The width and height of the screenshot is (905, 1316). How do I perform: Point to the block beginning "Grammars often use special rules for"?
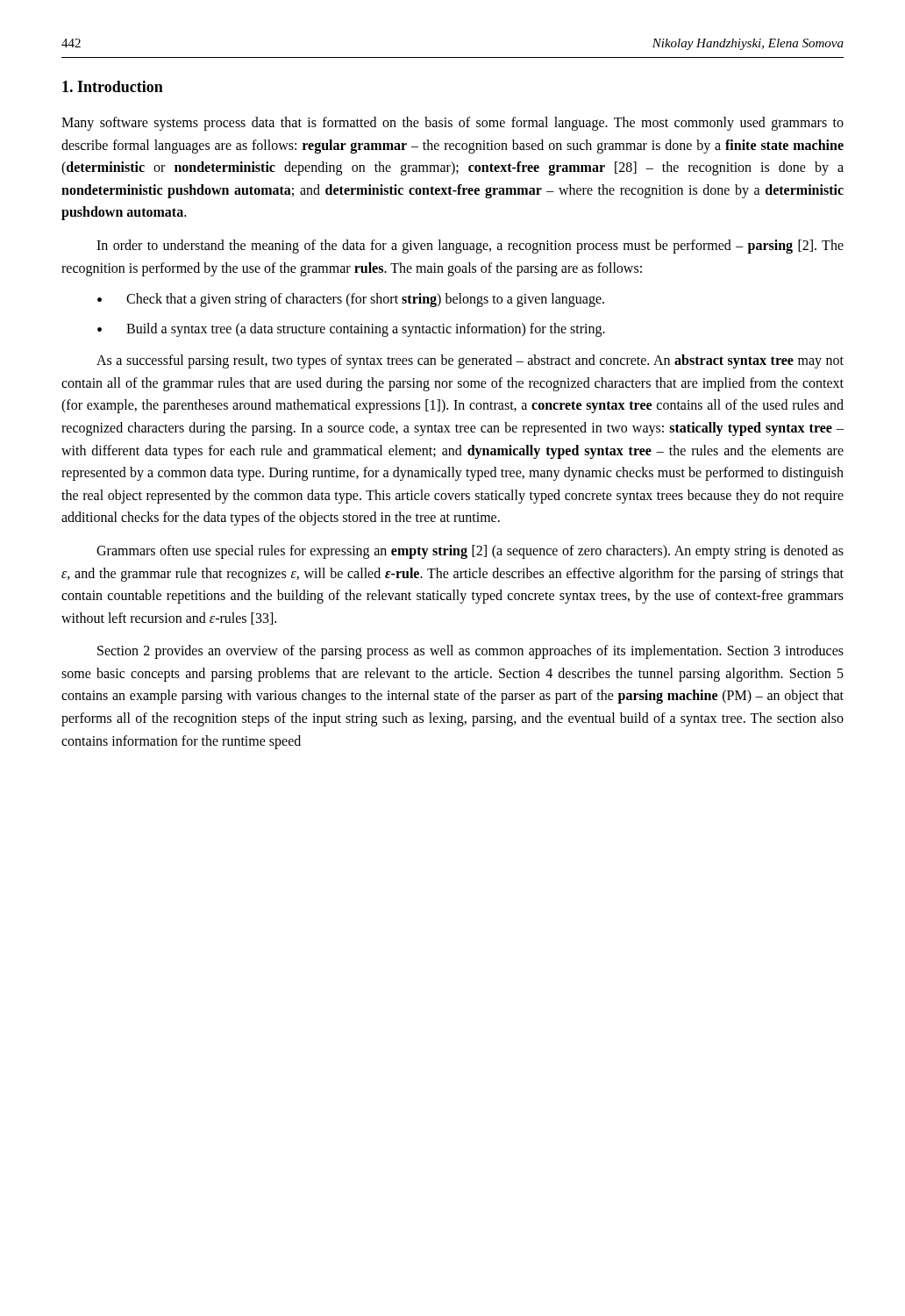click(452, 584)
